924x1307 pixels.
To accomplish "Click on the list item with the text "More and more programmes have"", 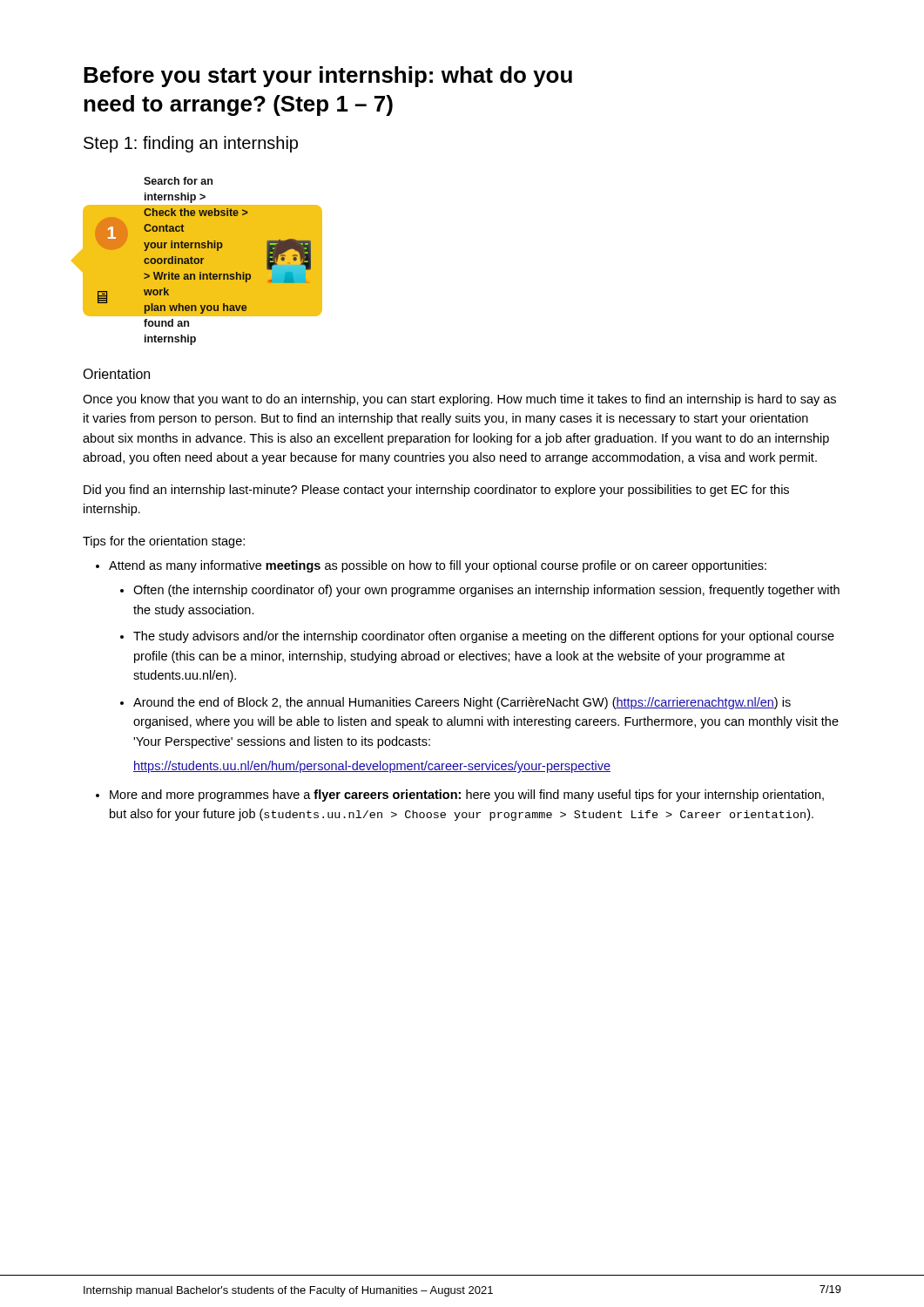I will click(x=467, y=805).
